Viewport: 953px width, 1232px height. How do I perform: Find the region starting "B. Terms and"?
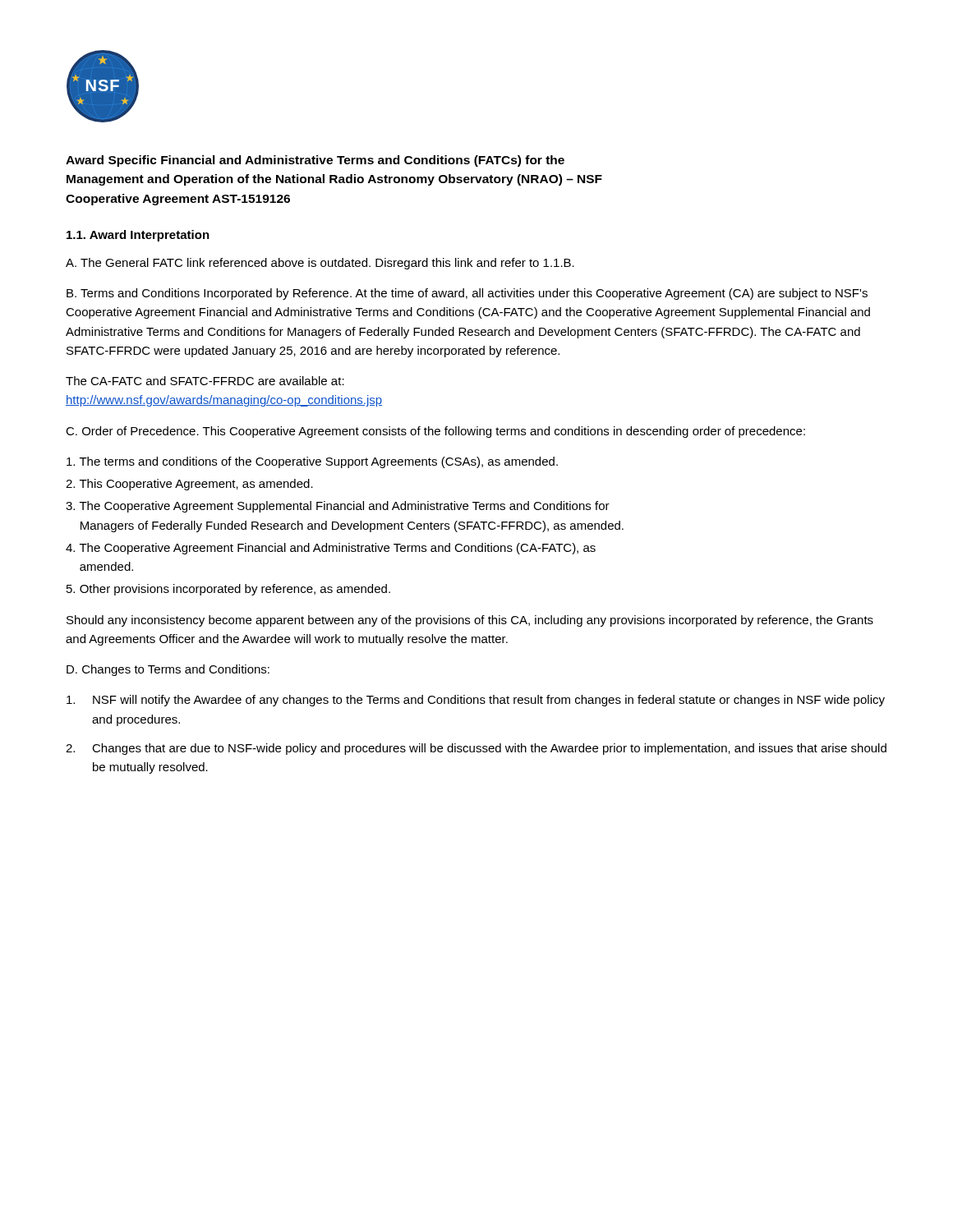point(468,321)
